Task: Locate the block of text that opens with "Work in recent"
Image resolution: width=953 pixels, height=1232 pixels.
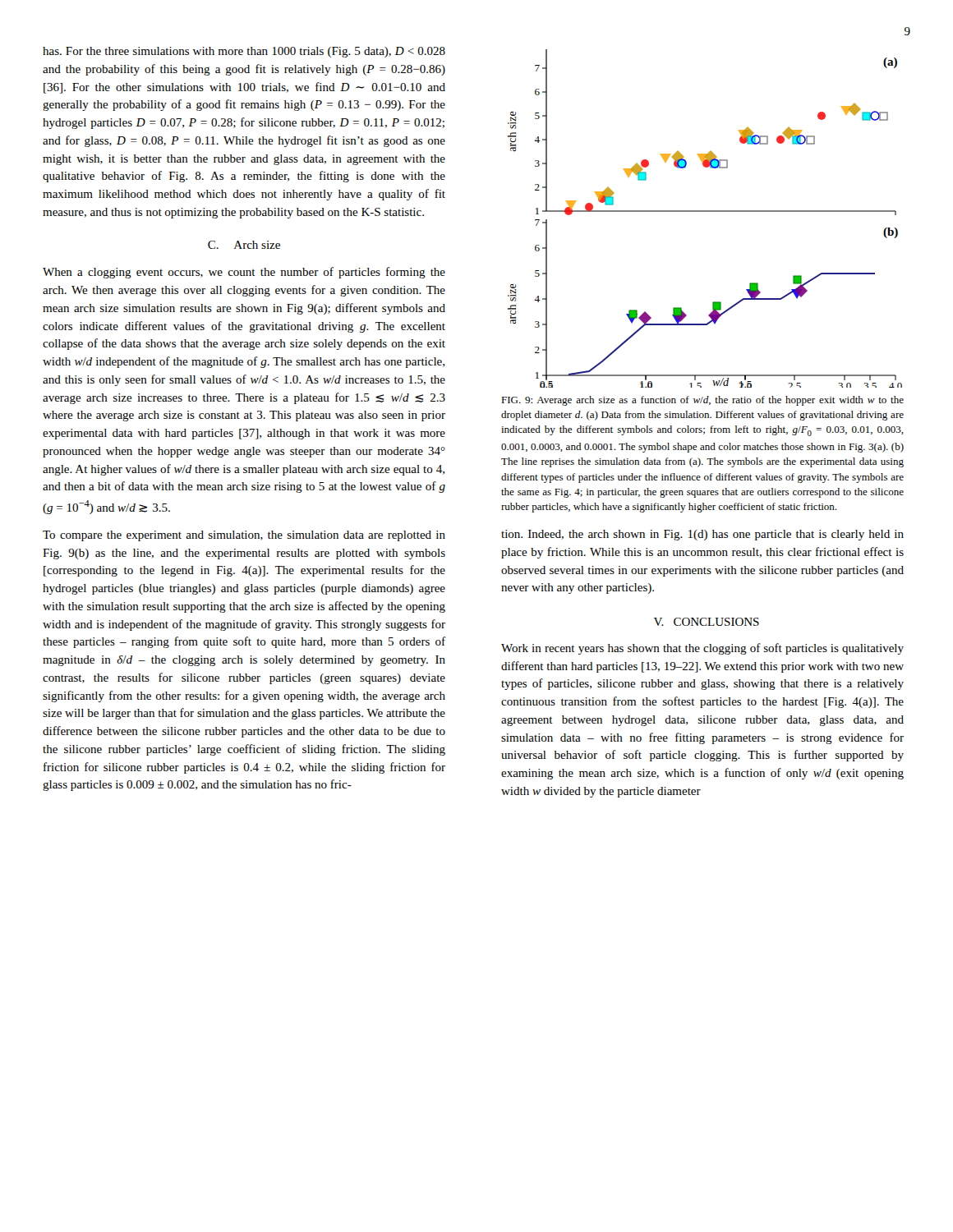Action: tap(702, 719)
